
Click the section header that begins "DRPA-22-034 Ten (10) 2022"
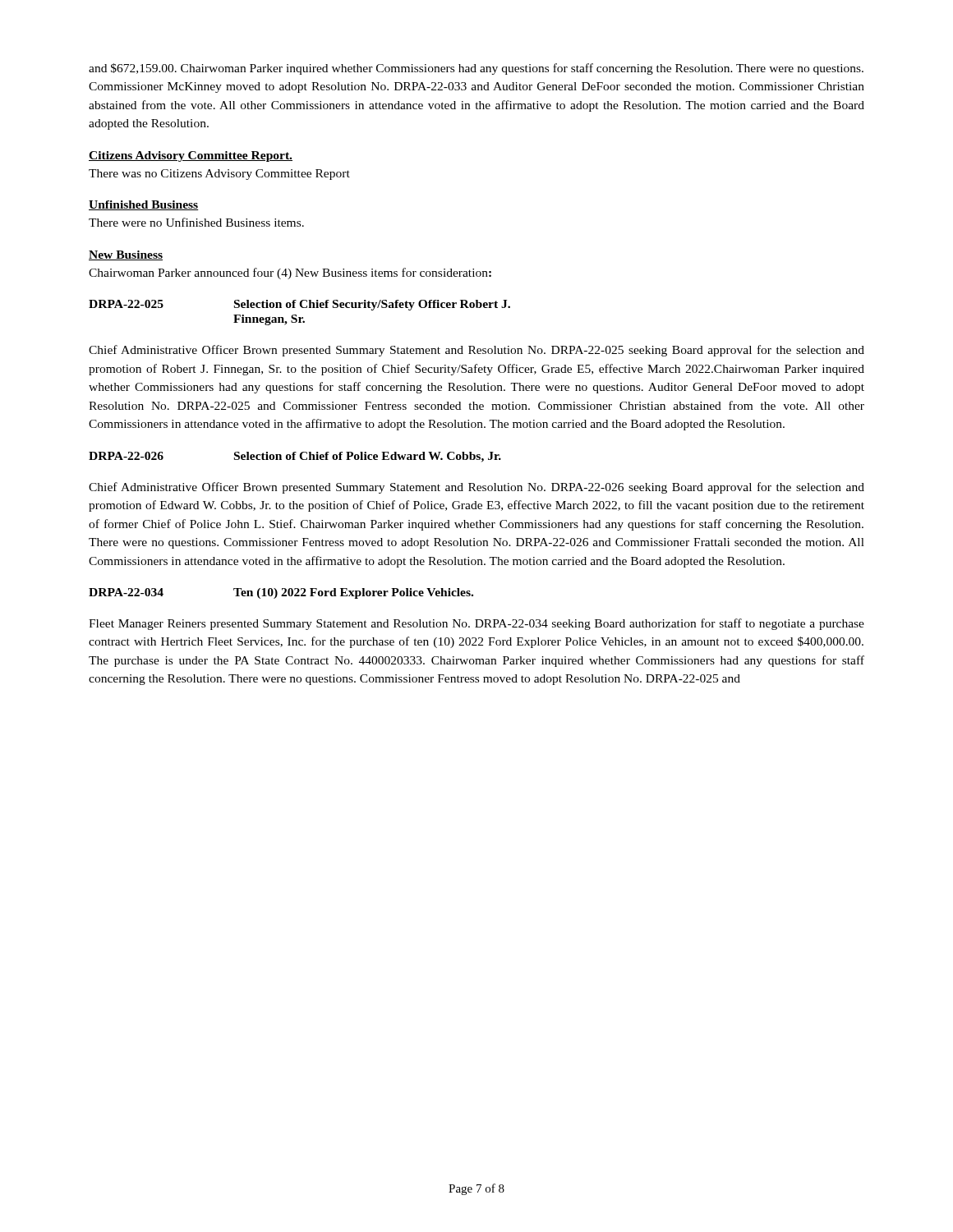coord(476,592)
